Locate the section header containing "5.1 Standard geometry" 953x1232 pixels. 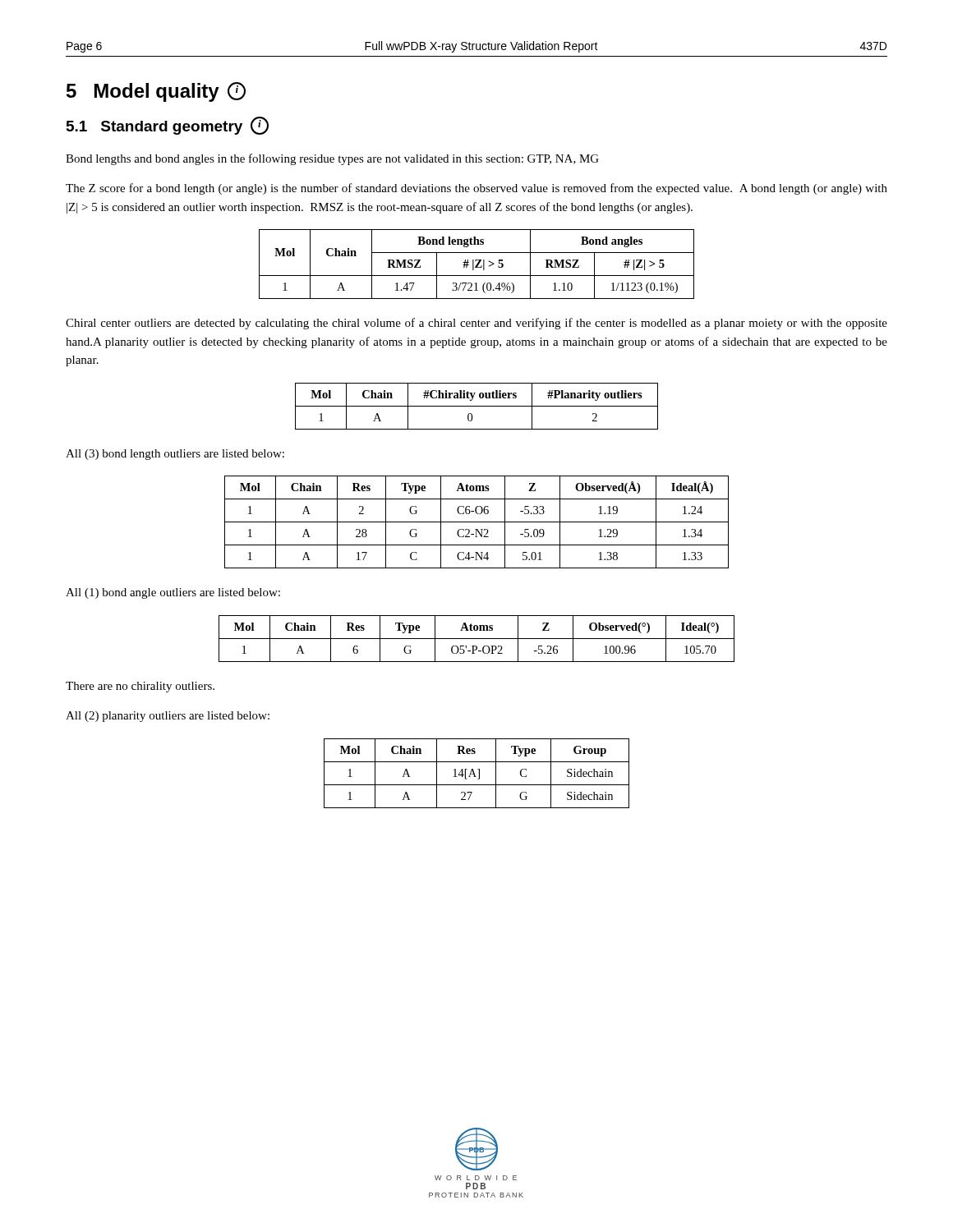pos(168,126)
